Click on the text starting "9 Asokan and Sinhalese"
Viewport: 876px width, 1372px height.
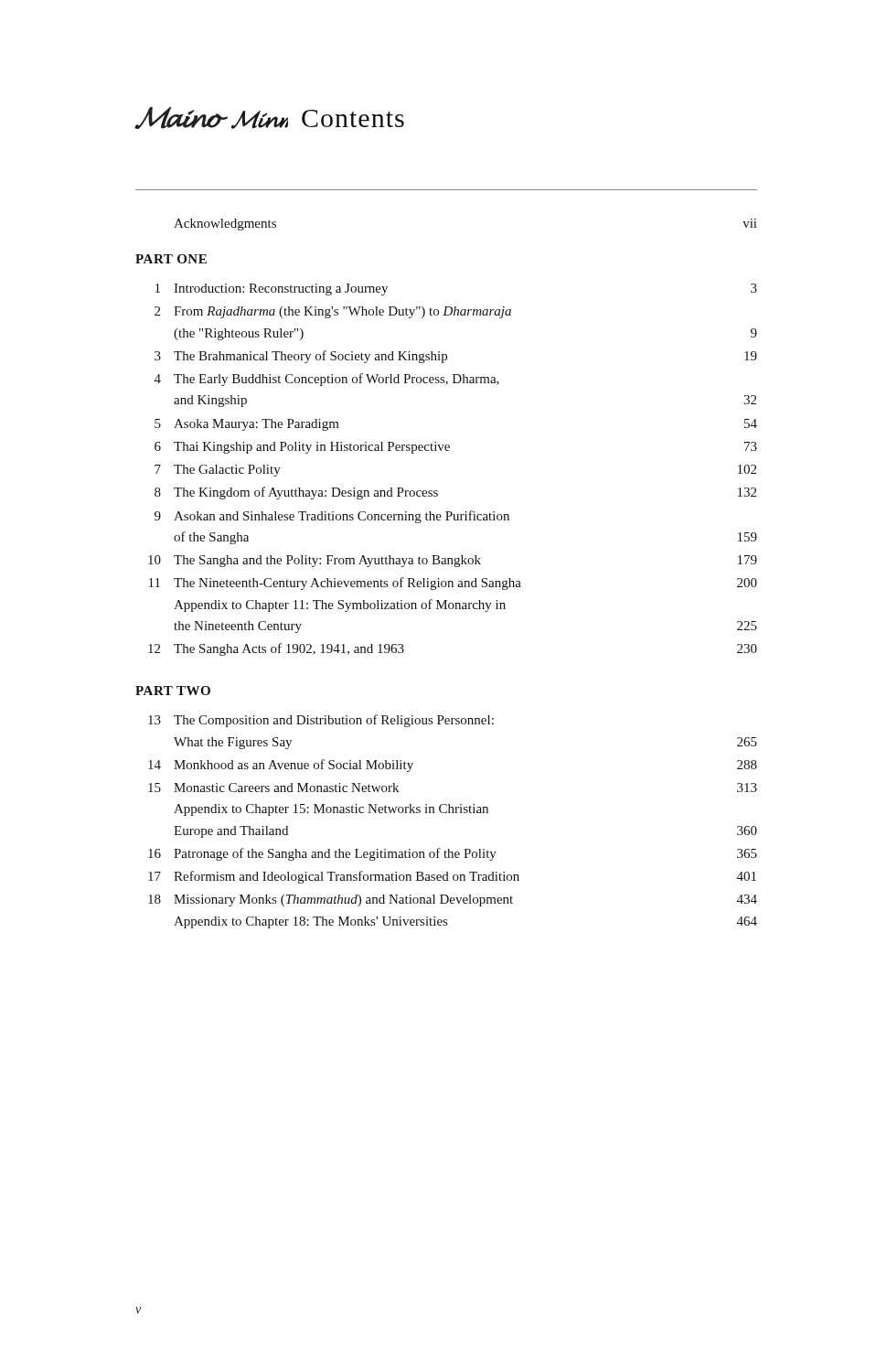click(x=446, y=527)
